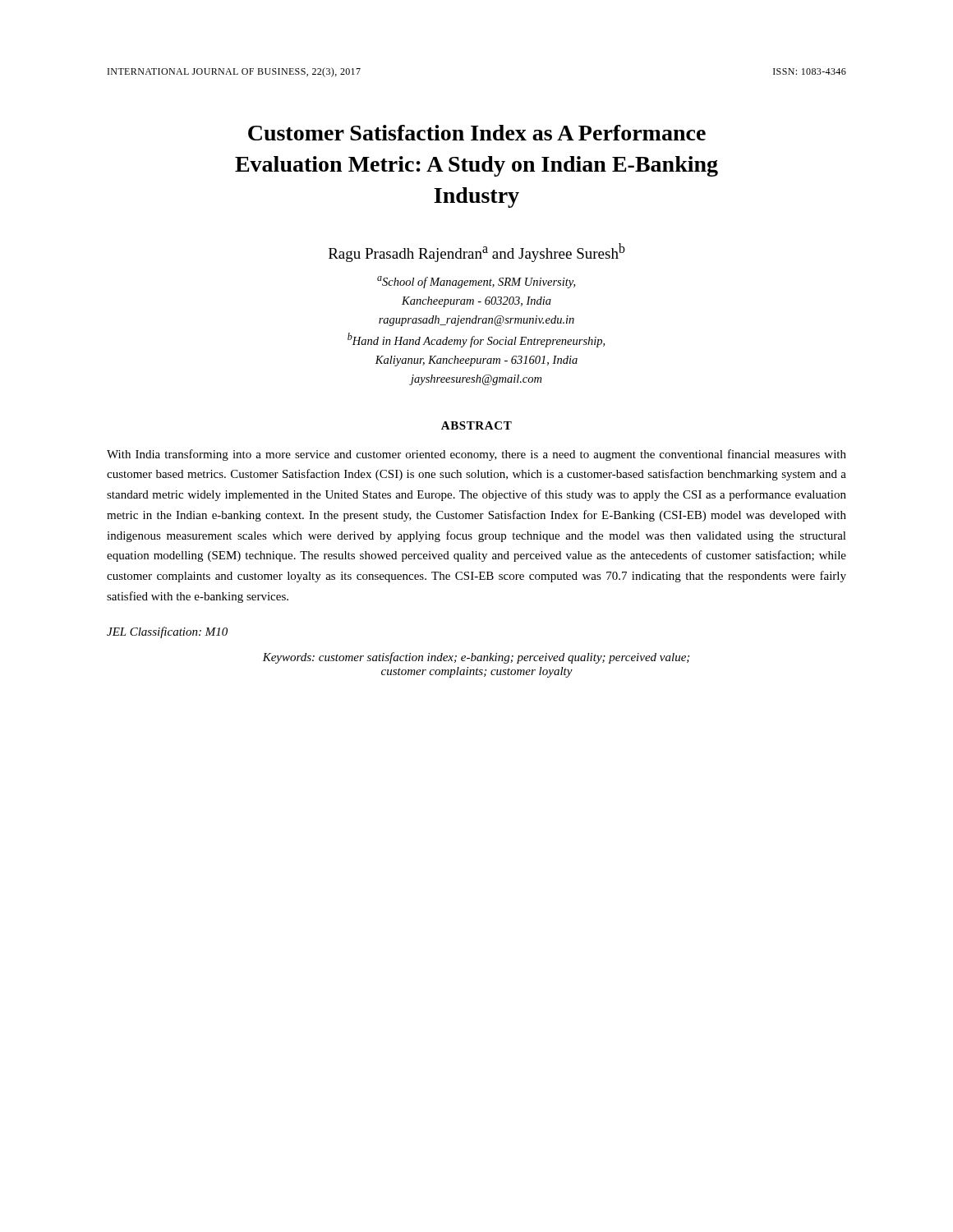Select the title that reads "Customer Satisfaction Index"
953x1232 pixels.
click(x=476, y=164)
